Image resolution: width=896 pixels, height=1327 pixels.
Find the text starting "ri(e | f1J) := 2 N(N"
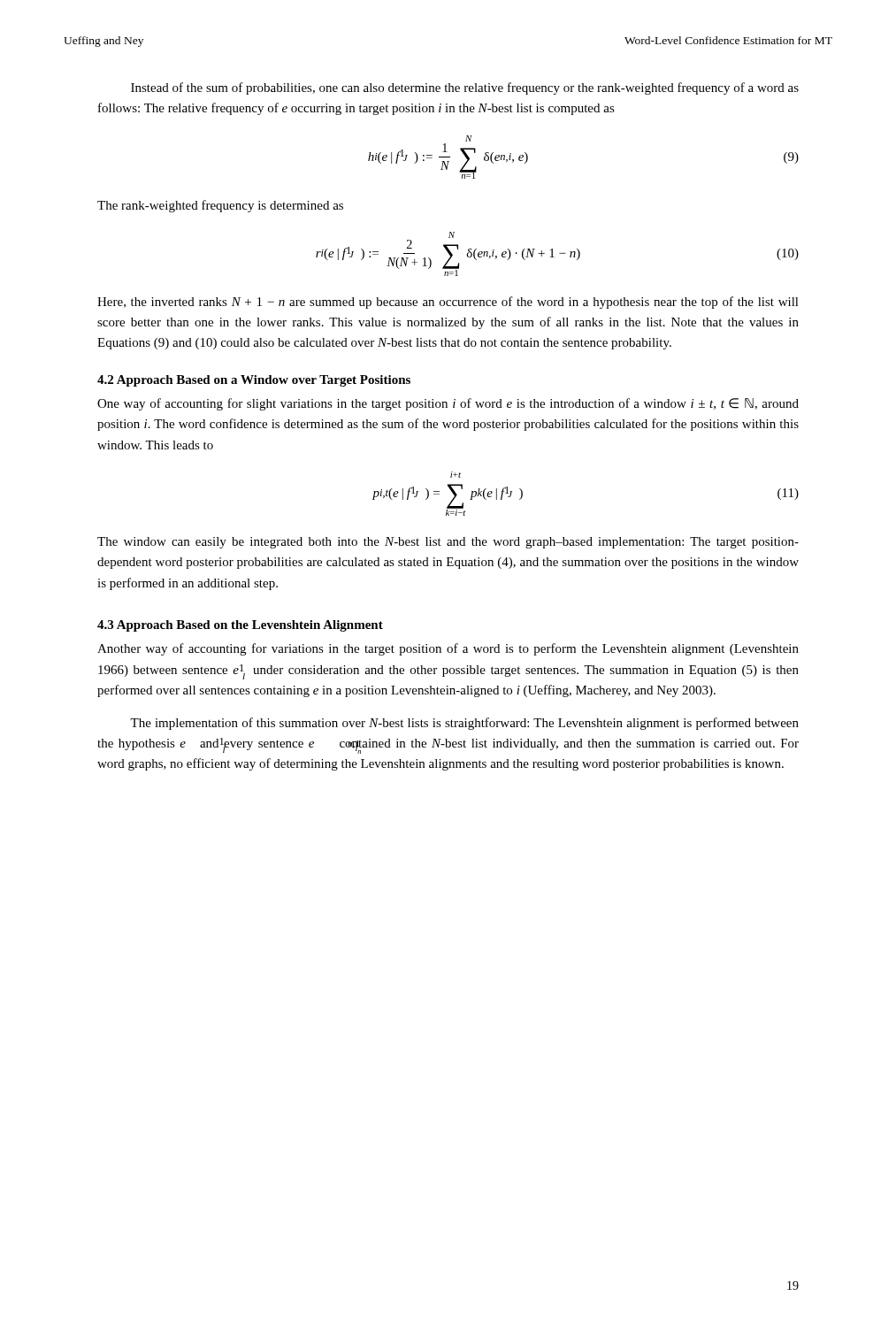pyautogui.click(x=448, y=254)
